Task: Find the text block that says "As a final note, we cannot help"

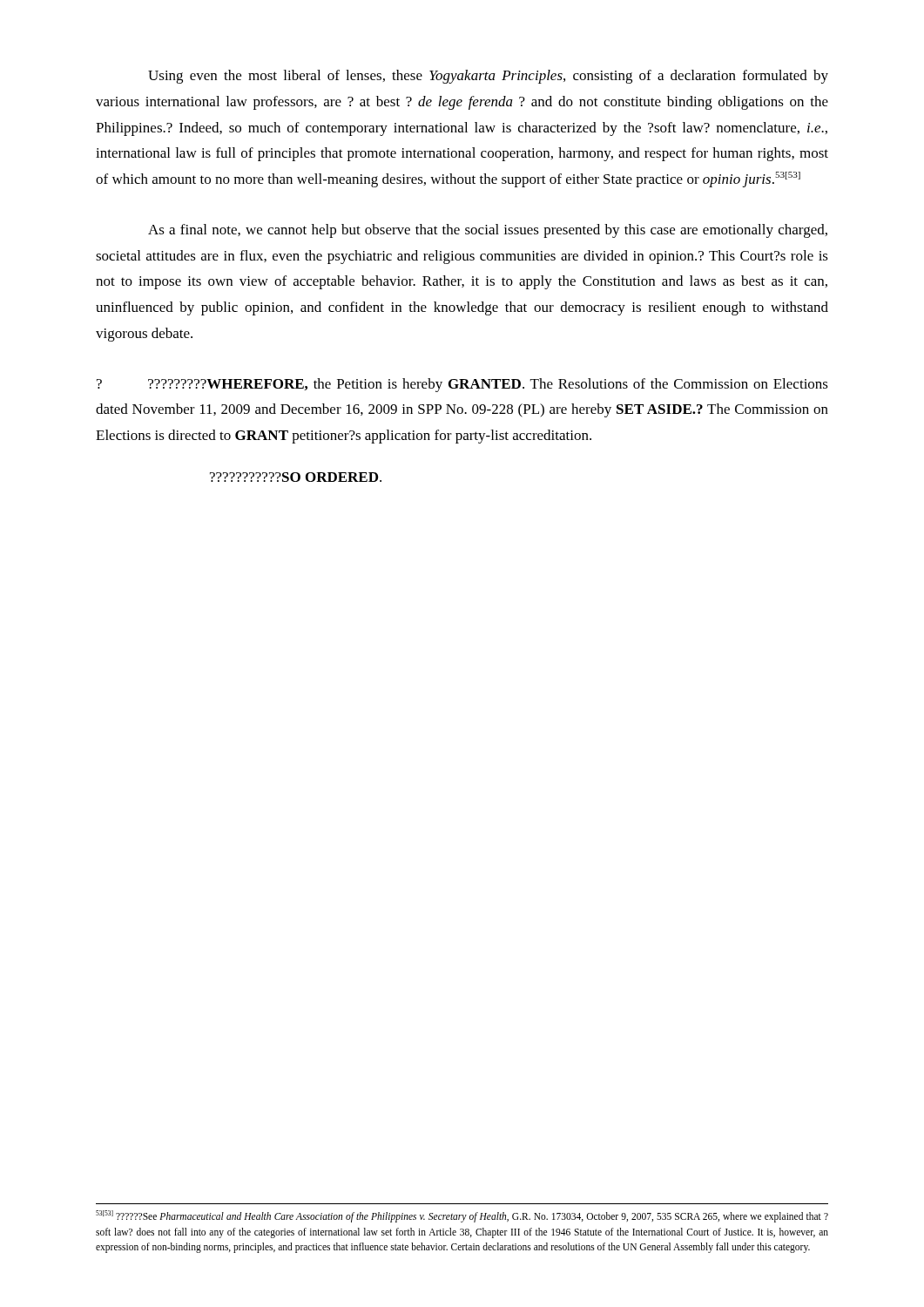Action: [x=462, y=281]
